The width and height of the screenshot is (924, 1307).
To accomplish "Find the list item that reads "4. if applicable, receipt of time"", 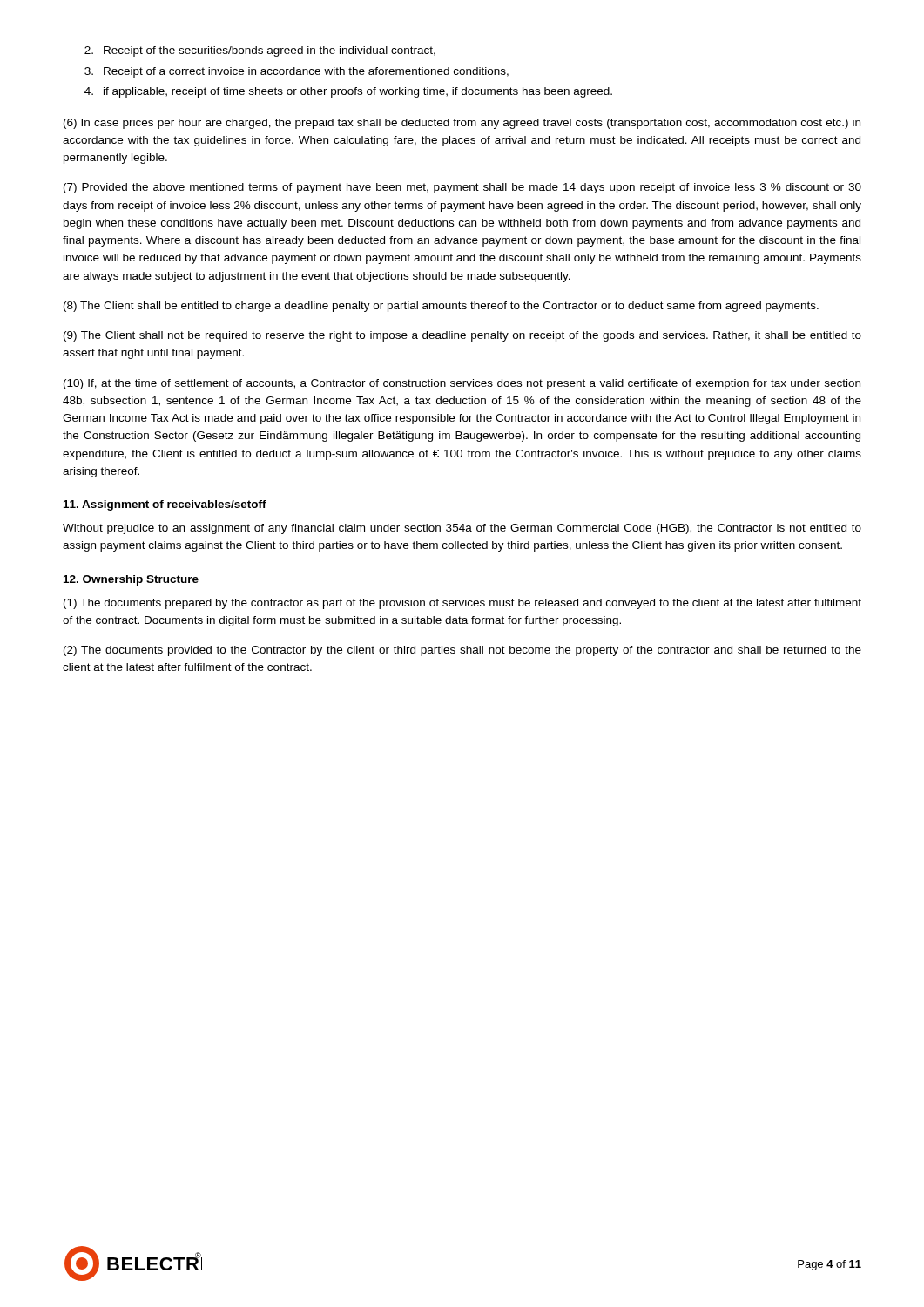I will coord(462,91).
